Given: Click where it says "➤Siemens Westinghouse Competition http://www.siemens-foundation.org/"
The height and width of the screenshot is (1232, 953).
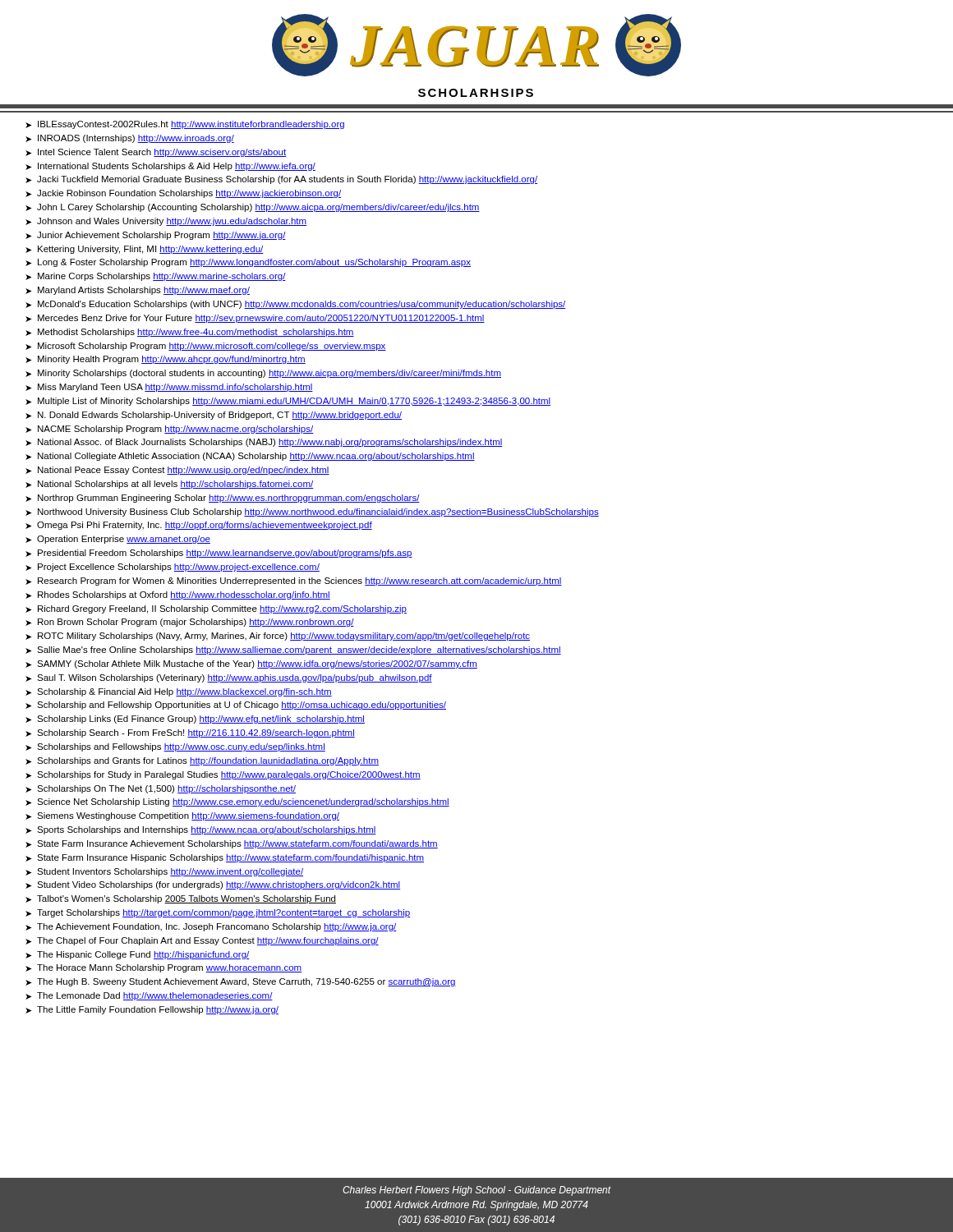Looking at the screenshot, I should 182,816.
